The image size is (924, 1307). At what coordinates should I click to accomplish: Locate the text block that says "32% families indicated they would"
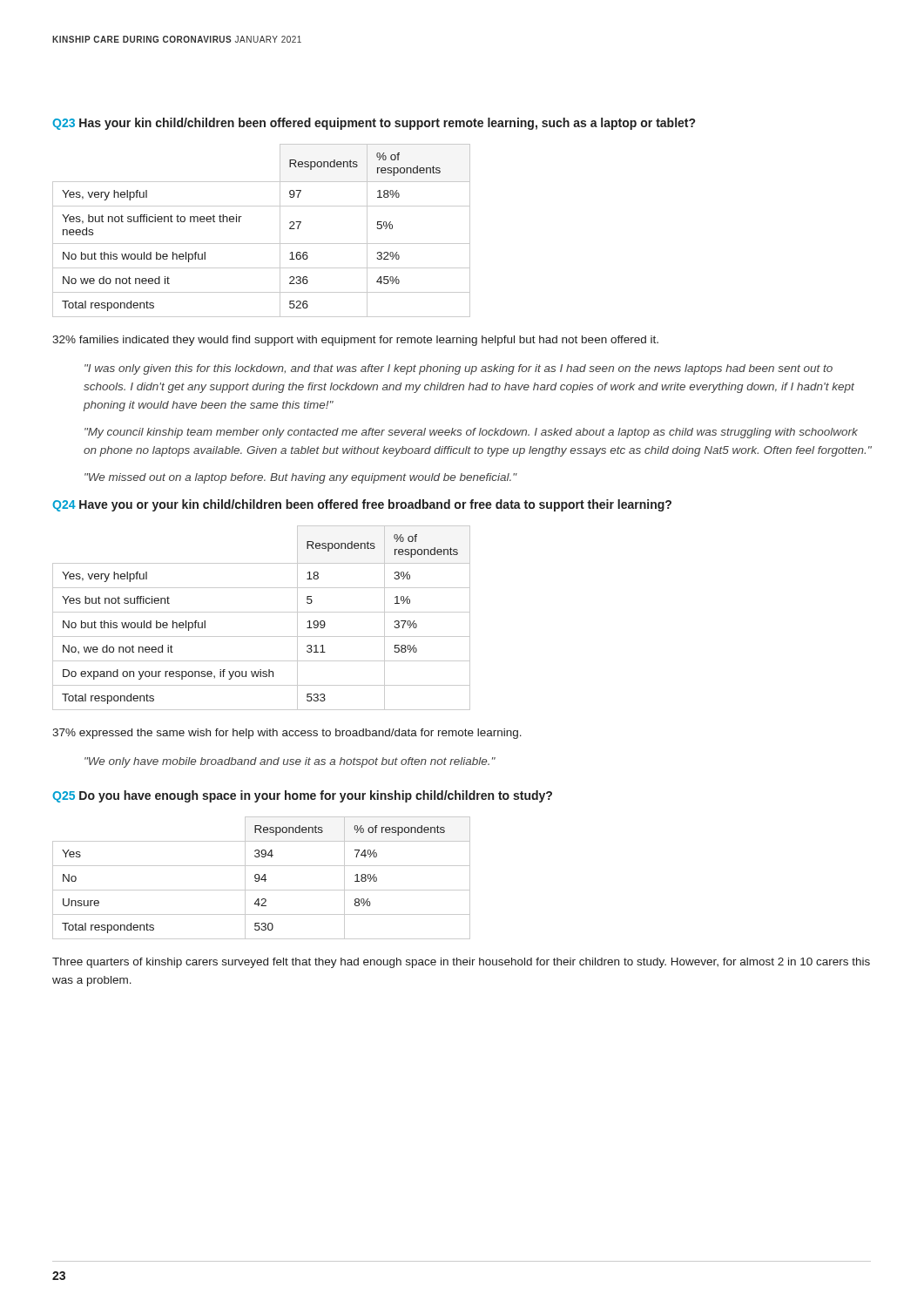pyautogui.click(x=356, y=340)
